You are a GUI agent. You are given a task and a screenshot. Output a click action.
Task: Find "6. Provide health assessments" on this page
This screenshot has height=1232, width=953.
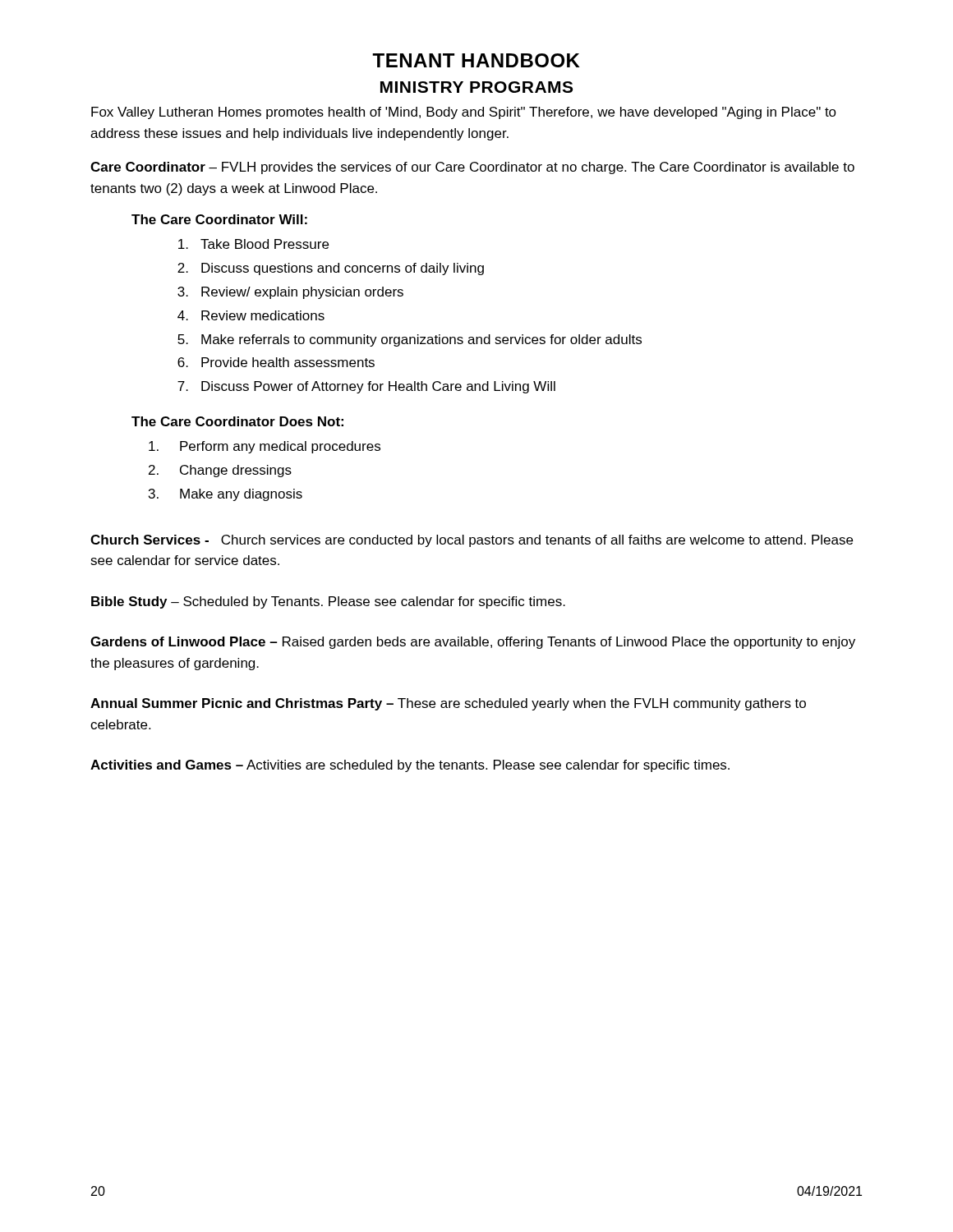(x=276, y=362)
